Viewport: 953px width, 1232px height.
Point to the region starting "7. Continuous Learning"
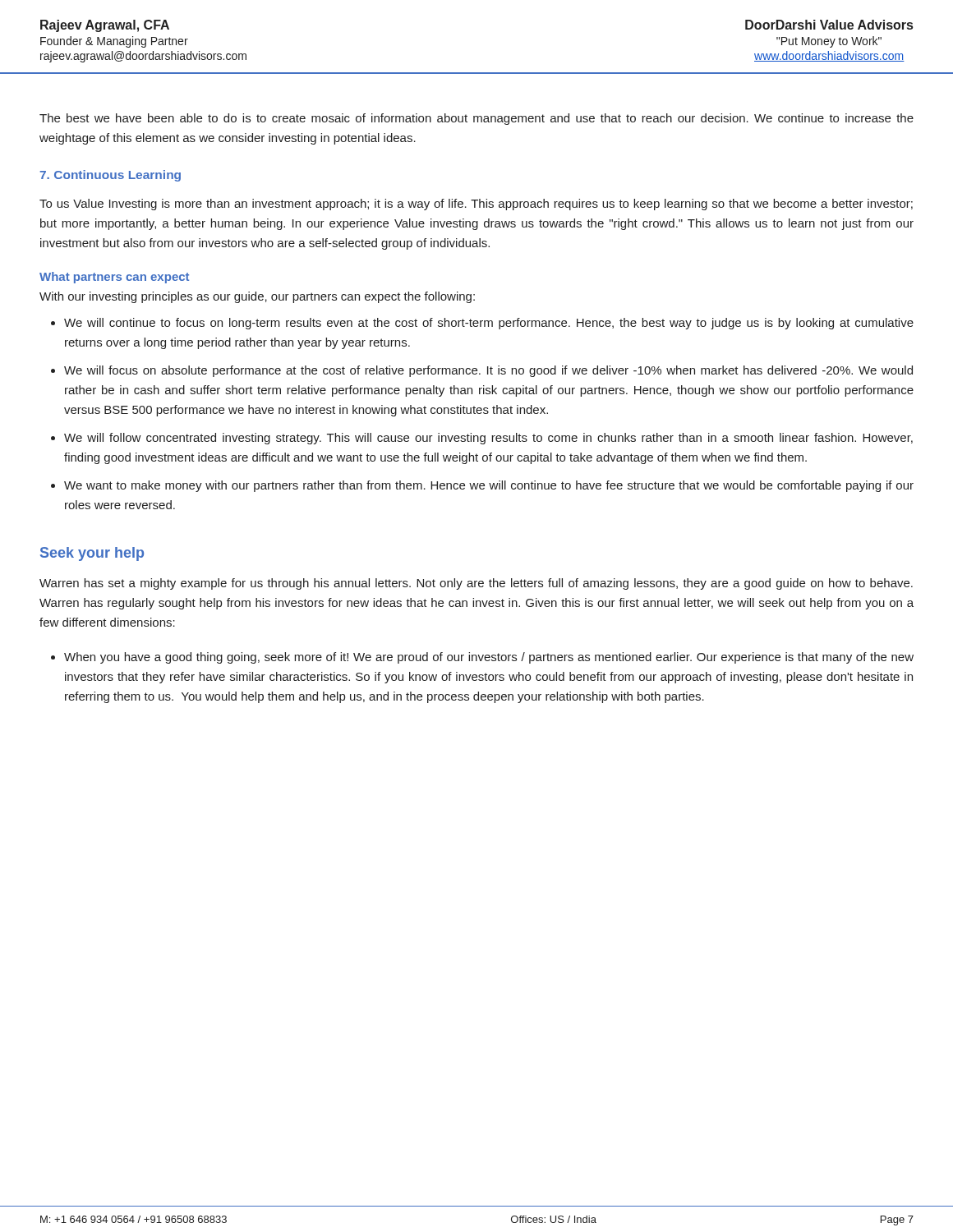pyautogui.click(x=111, y=175)
